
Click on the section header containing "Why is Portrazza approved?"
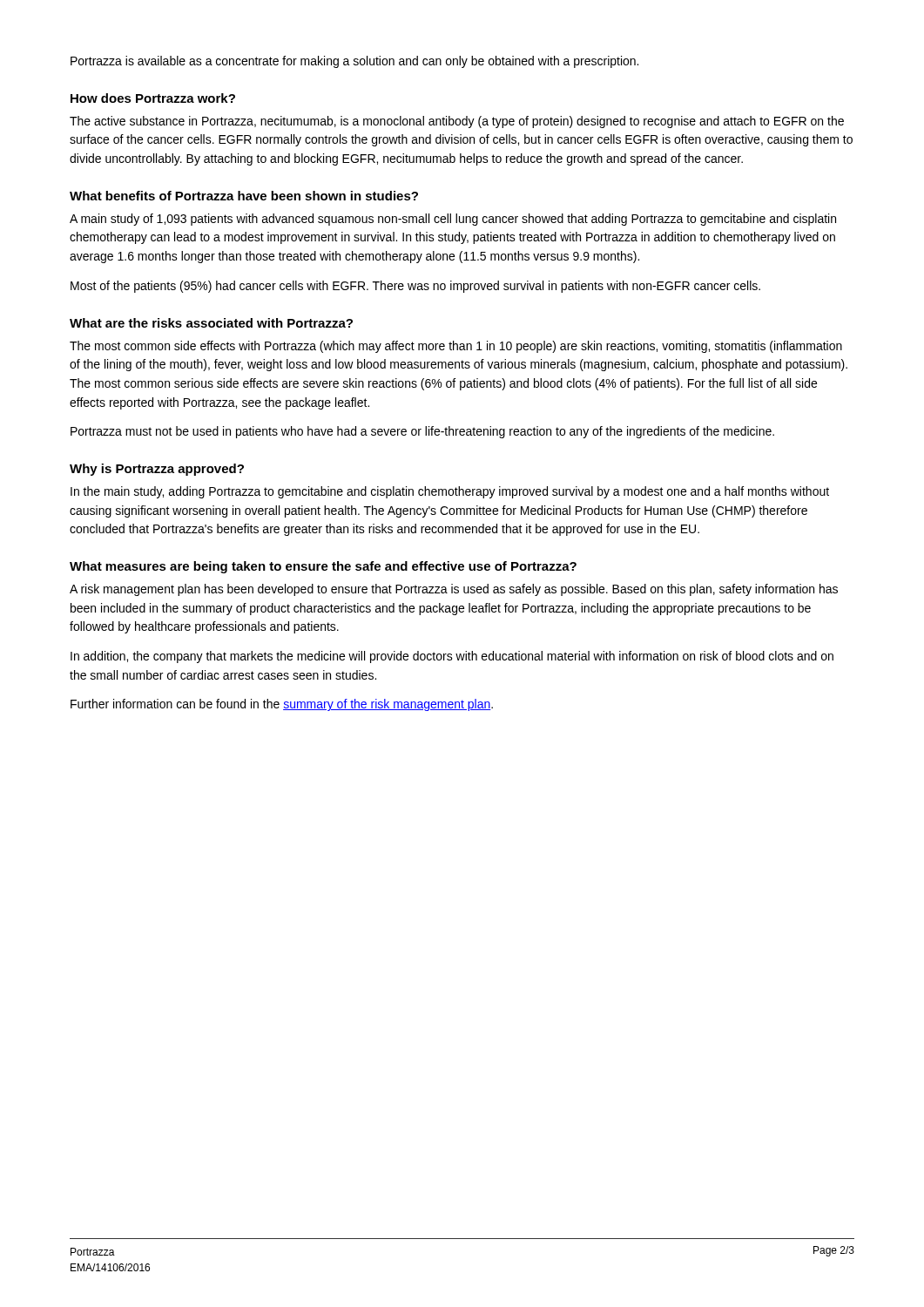click(x=157, y=468)
